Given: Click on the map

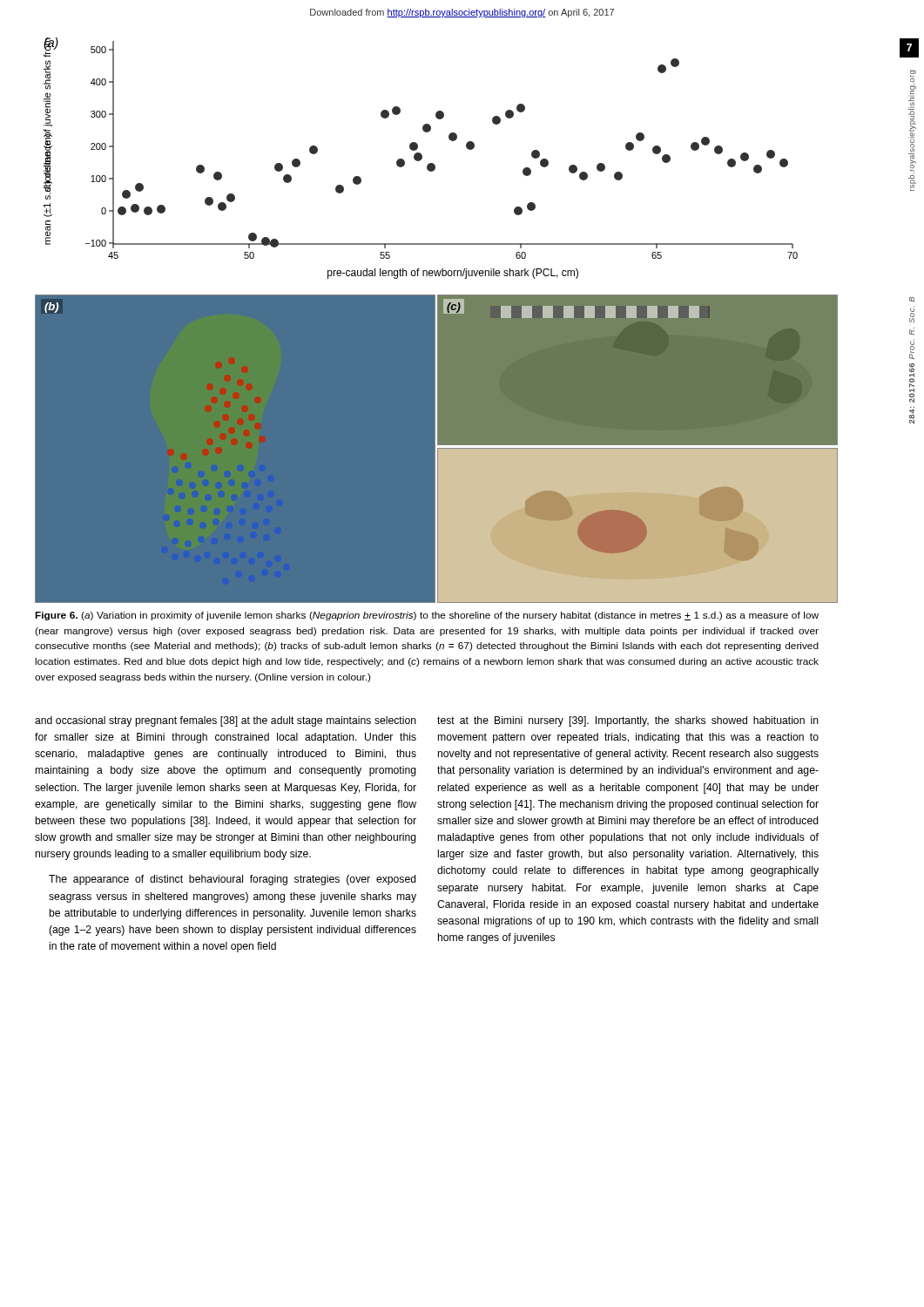Looking at the screenshot, I should 235,449.
